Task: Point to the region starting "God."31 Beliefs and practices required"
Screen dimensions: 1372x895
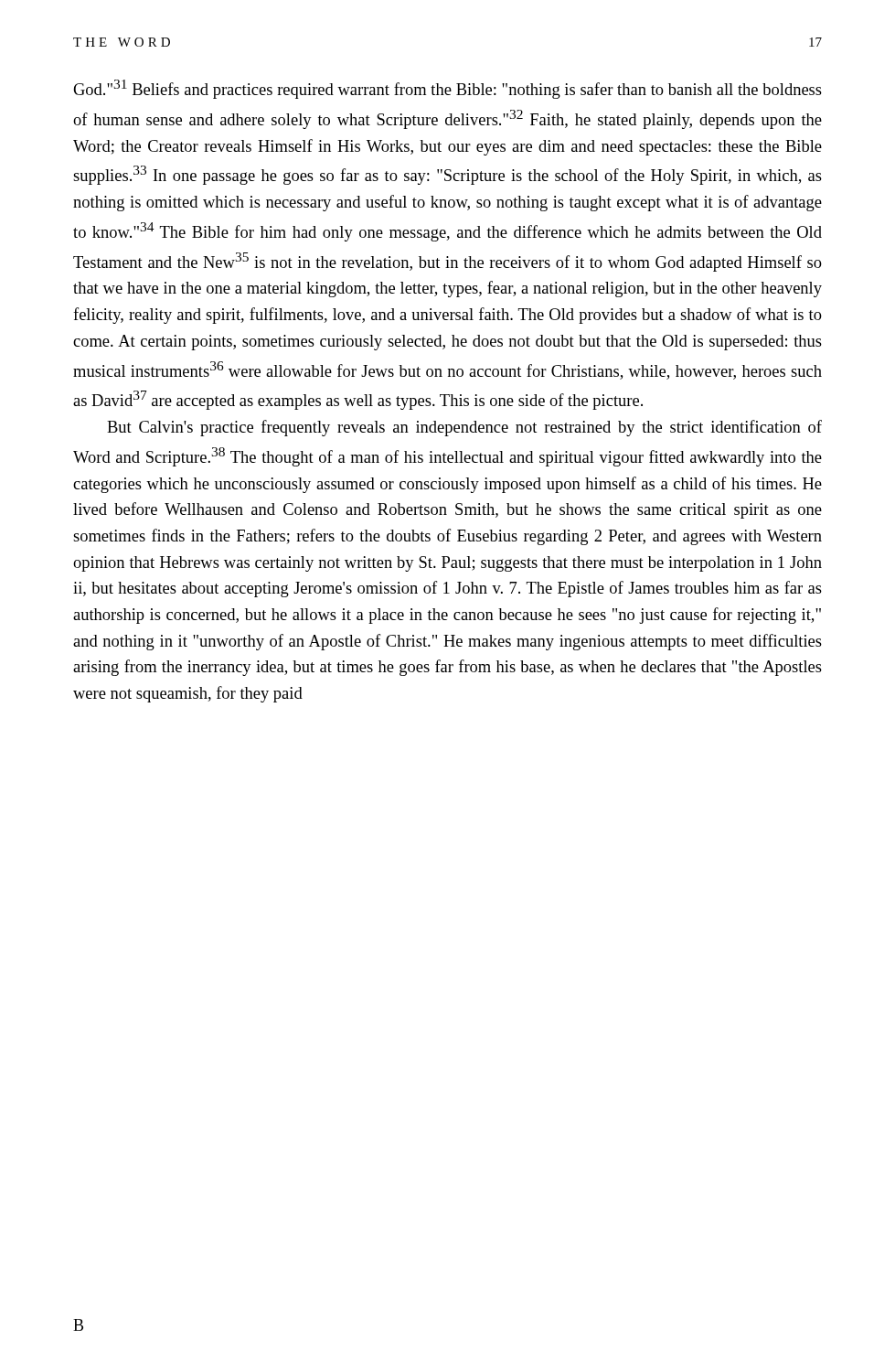Action: pos(448,244)
